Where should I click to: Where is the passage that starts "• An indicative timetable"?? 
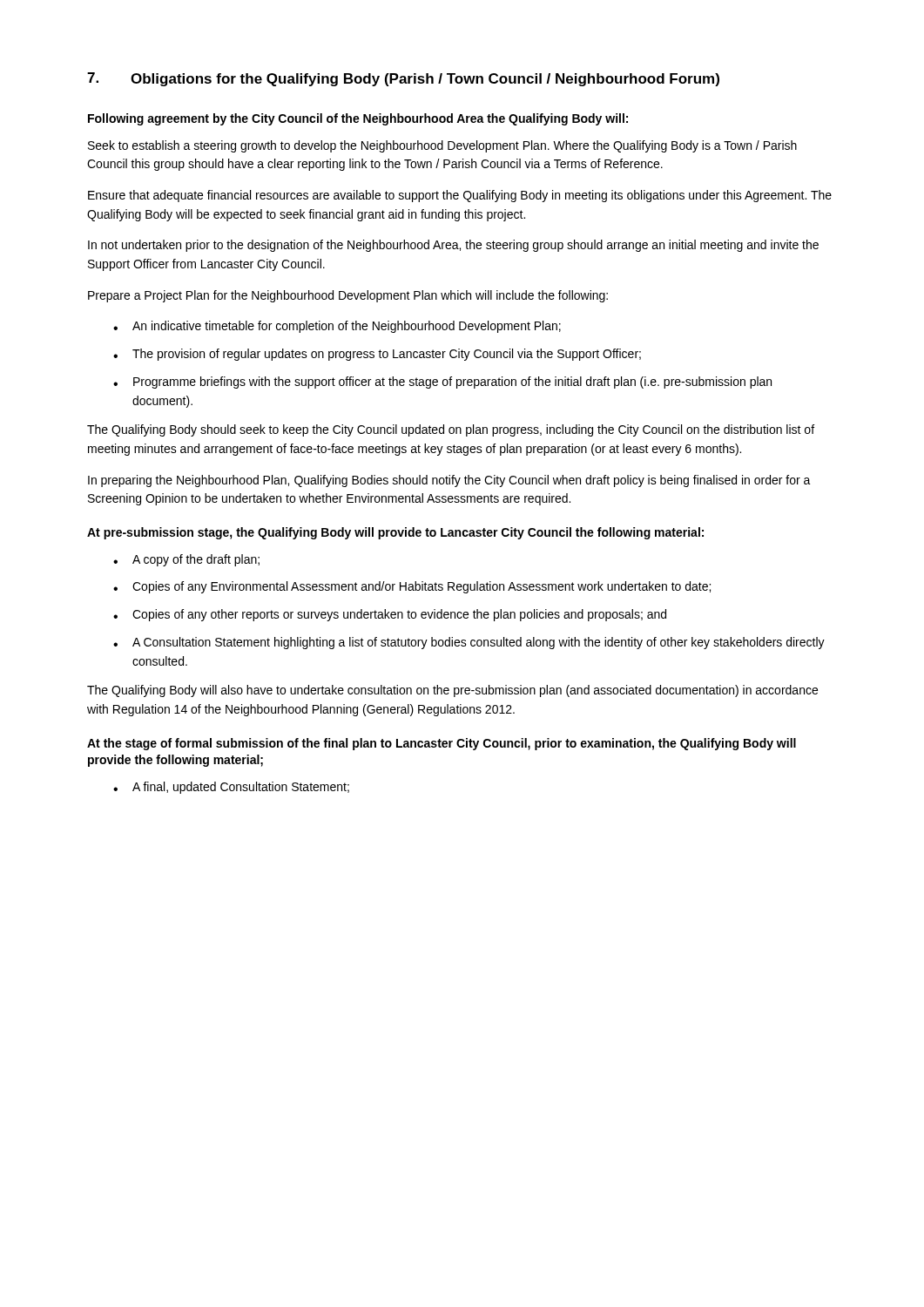pos(475,329)
